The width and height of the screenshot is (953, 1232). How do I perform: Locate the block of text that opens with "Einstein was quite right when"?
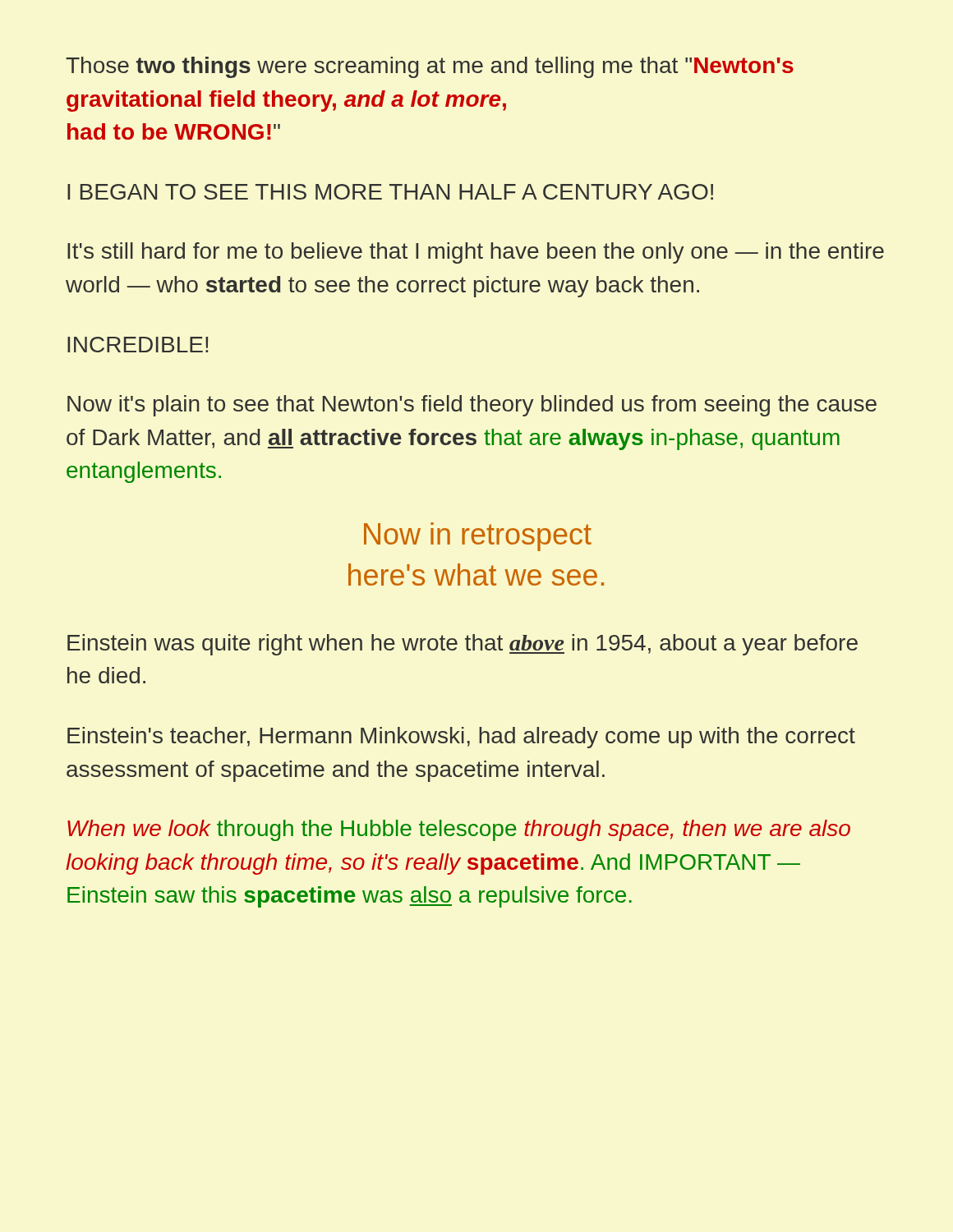click(462, 659)
